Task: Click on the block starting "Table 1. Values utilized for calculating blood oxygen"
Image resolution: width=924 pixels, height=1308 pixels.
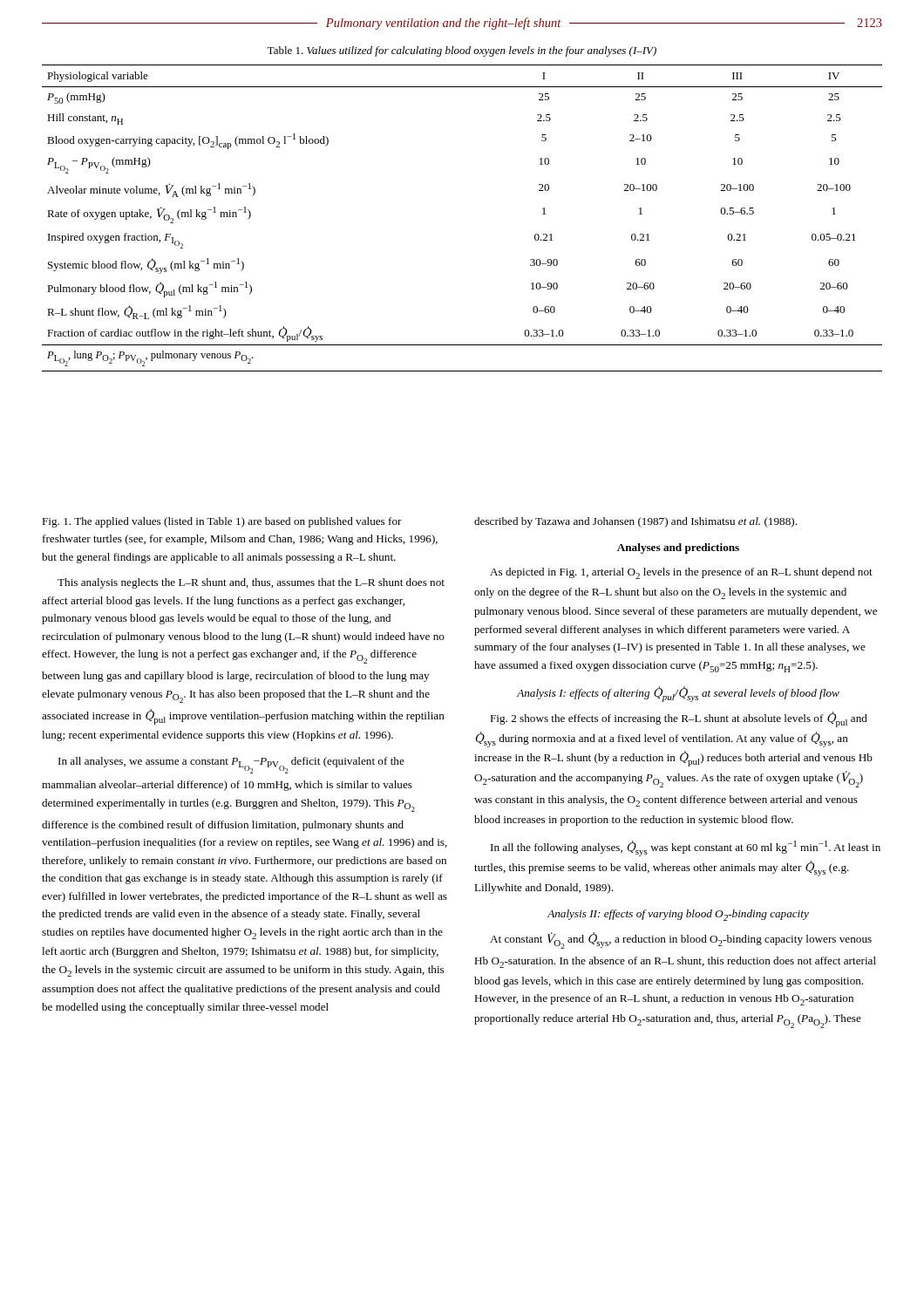Action: point(462,50)
